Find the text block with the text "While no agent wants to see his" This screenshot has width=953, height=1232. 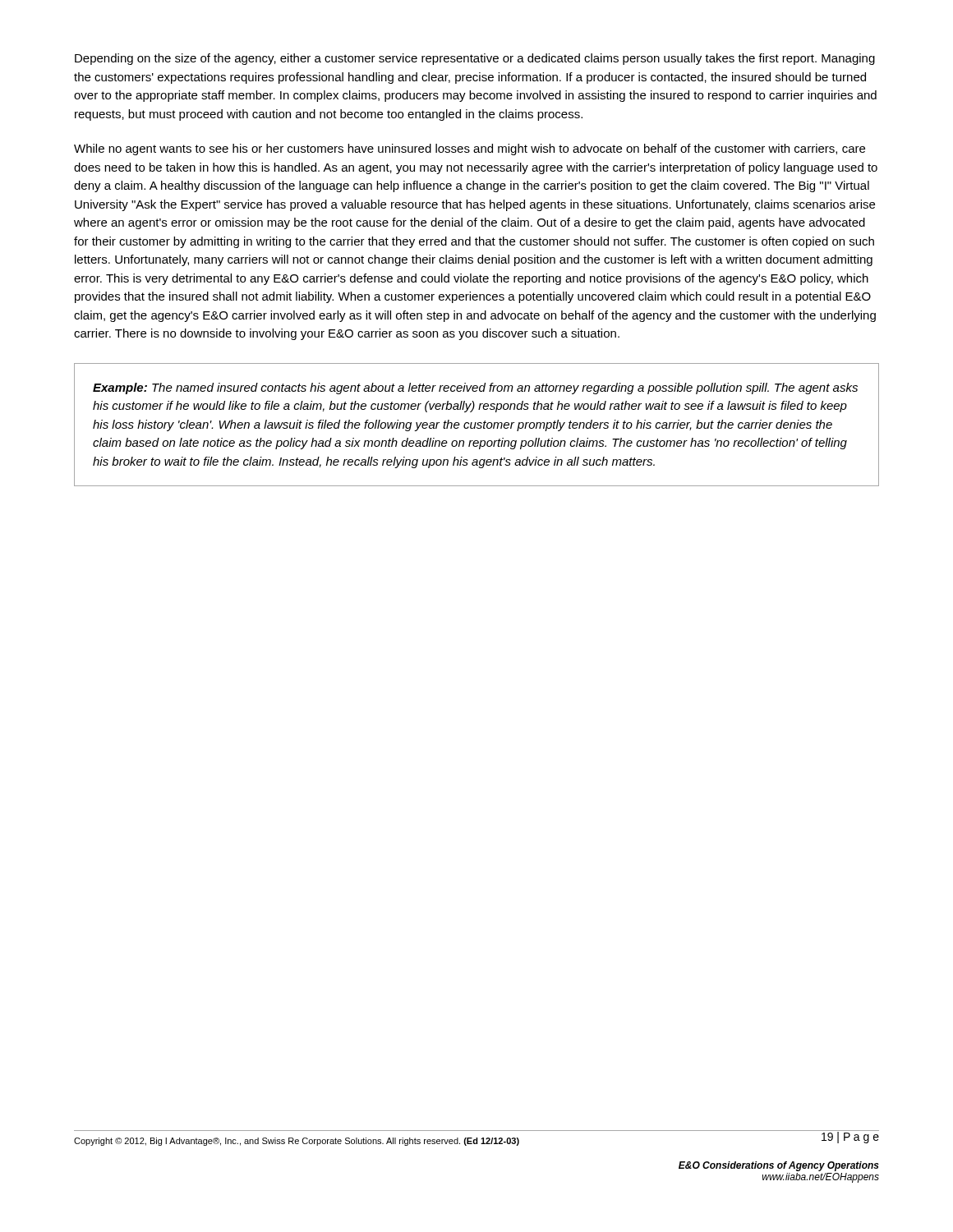click(x=476, y=241)
